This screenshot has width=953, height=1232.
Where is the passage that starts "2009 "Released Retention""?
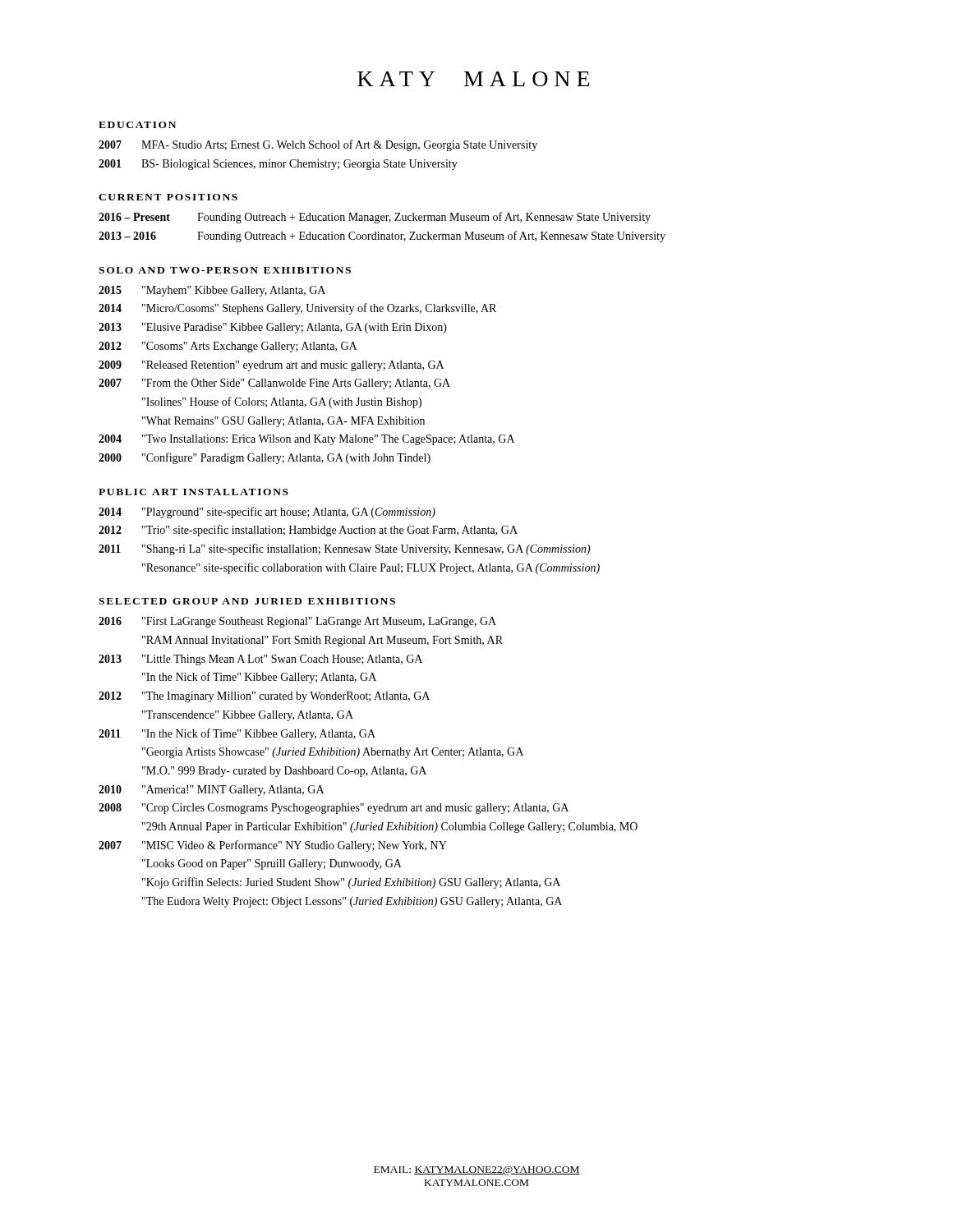click(x=271, y=366)
